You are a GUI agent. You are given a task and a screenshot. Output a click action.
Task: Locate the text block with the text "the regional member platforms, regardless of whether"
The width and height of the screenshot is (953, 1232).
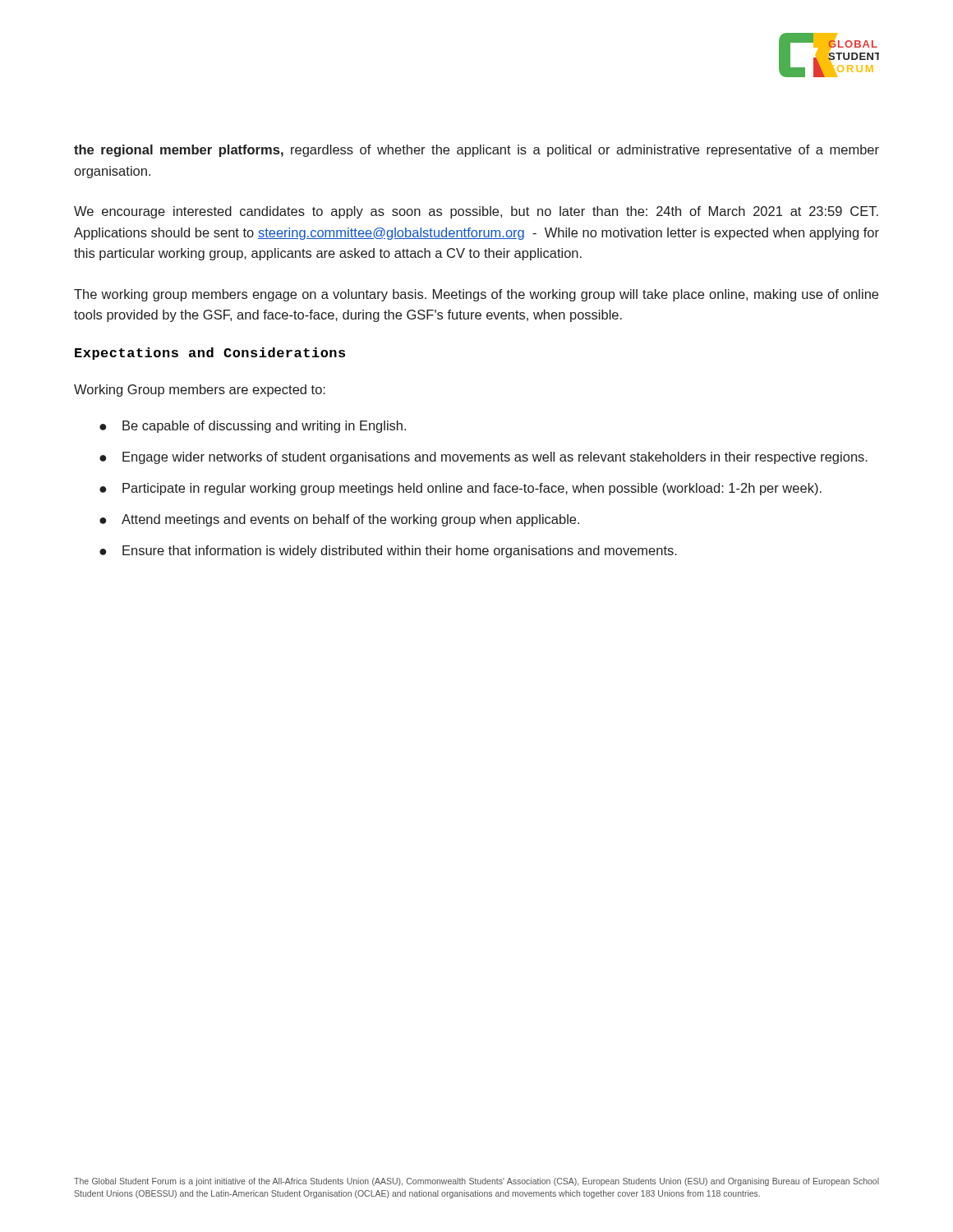click(x=476, y=160)
